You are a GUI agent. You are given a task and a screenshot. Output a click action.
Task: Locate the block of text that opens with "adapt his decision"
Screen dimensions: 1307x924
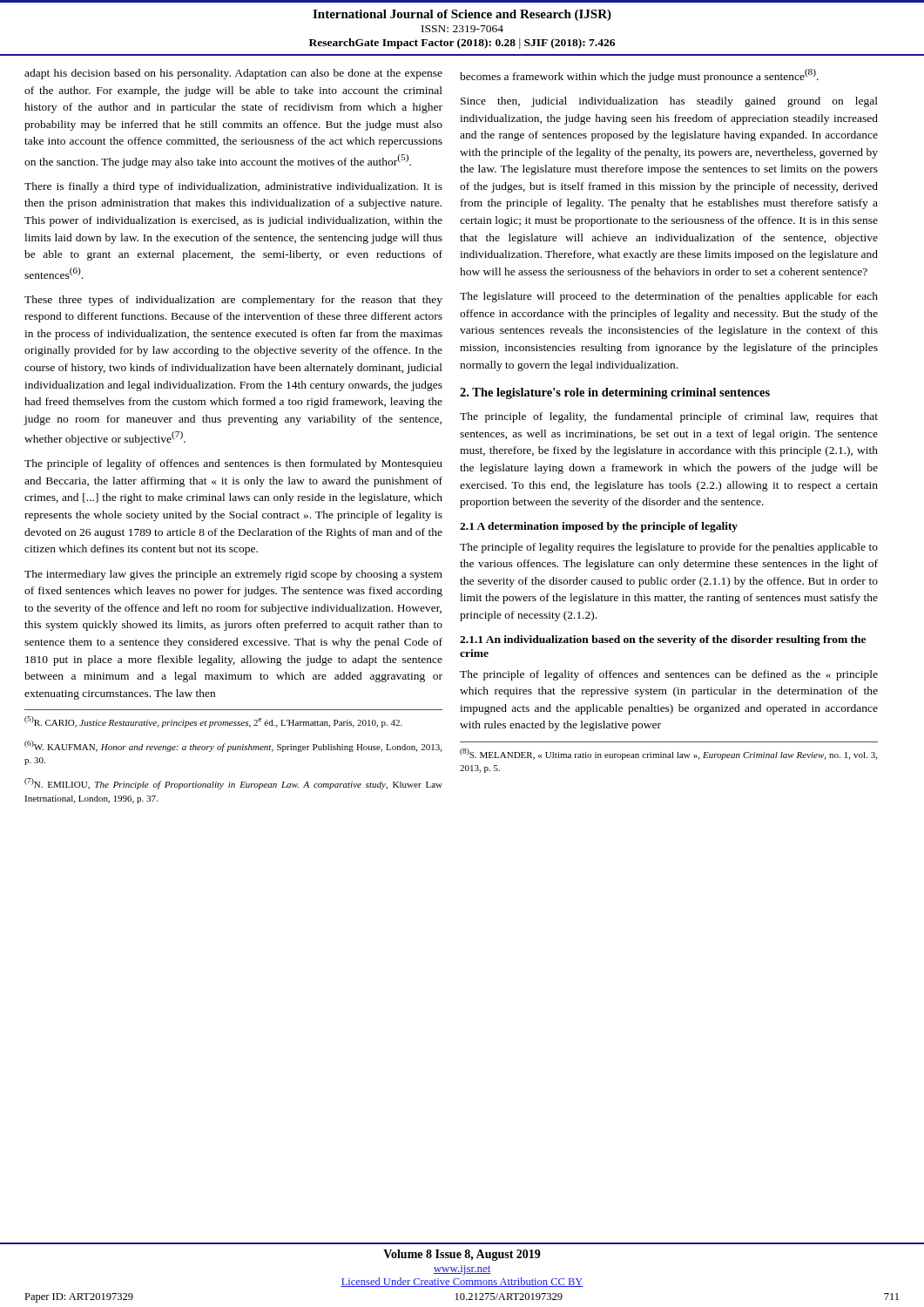(x=233, y=117)
